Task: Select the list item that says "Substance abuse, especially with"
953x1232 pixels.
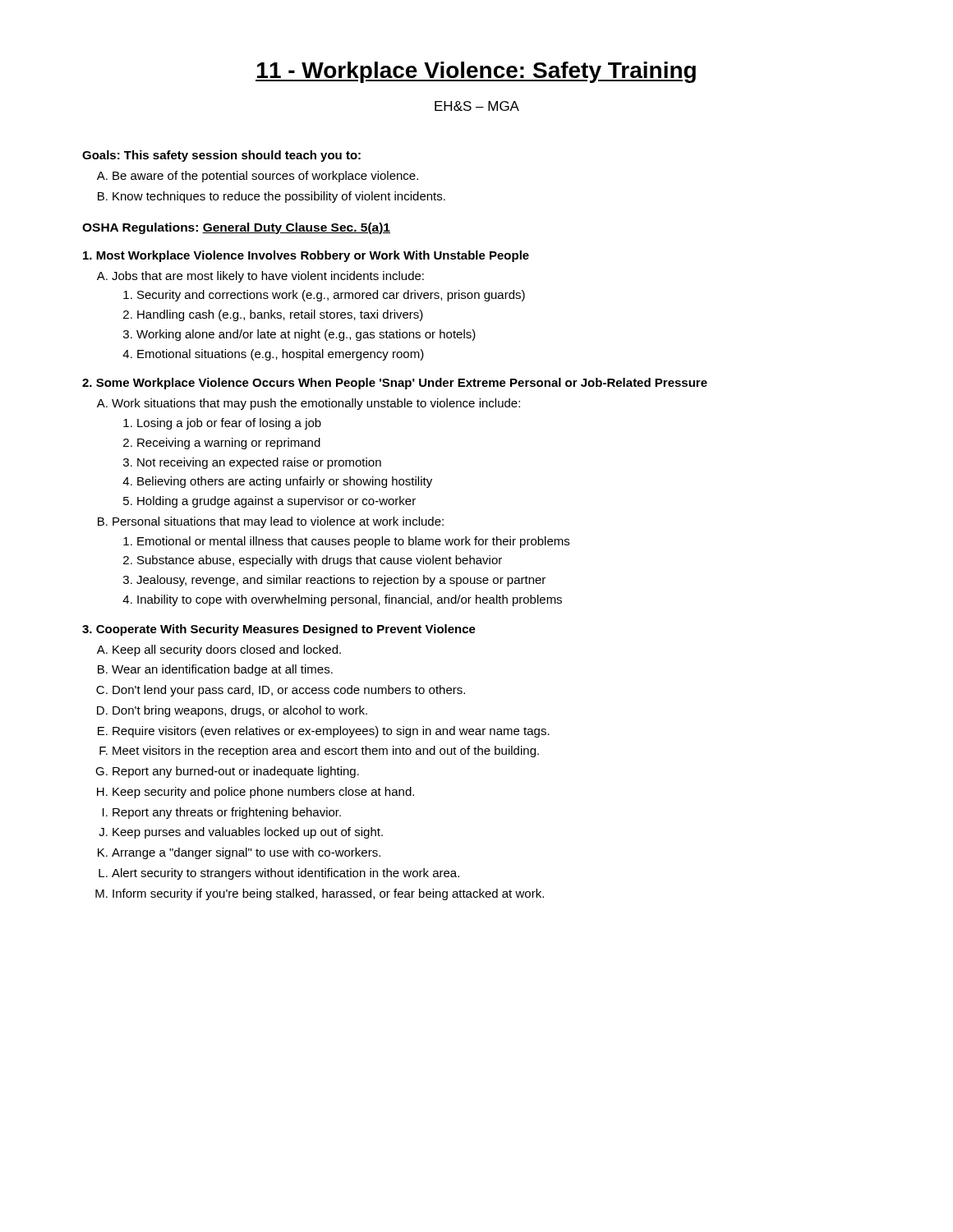Action: pos(319,560)
